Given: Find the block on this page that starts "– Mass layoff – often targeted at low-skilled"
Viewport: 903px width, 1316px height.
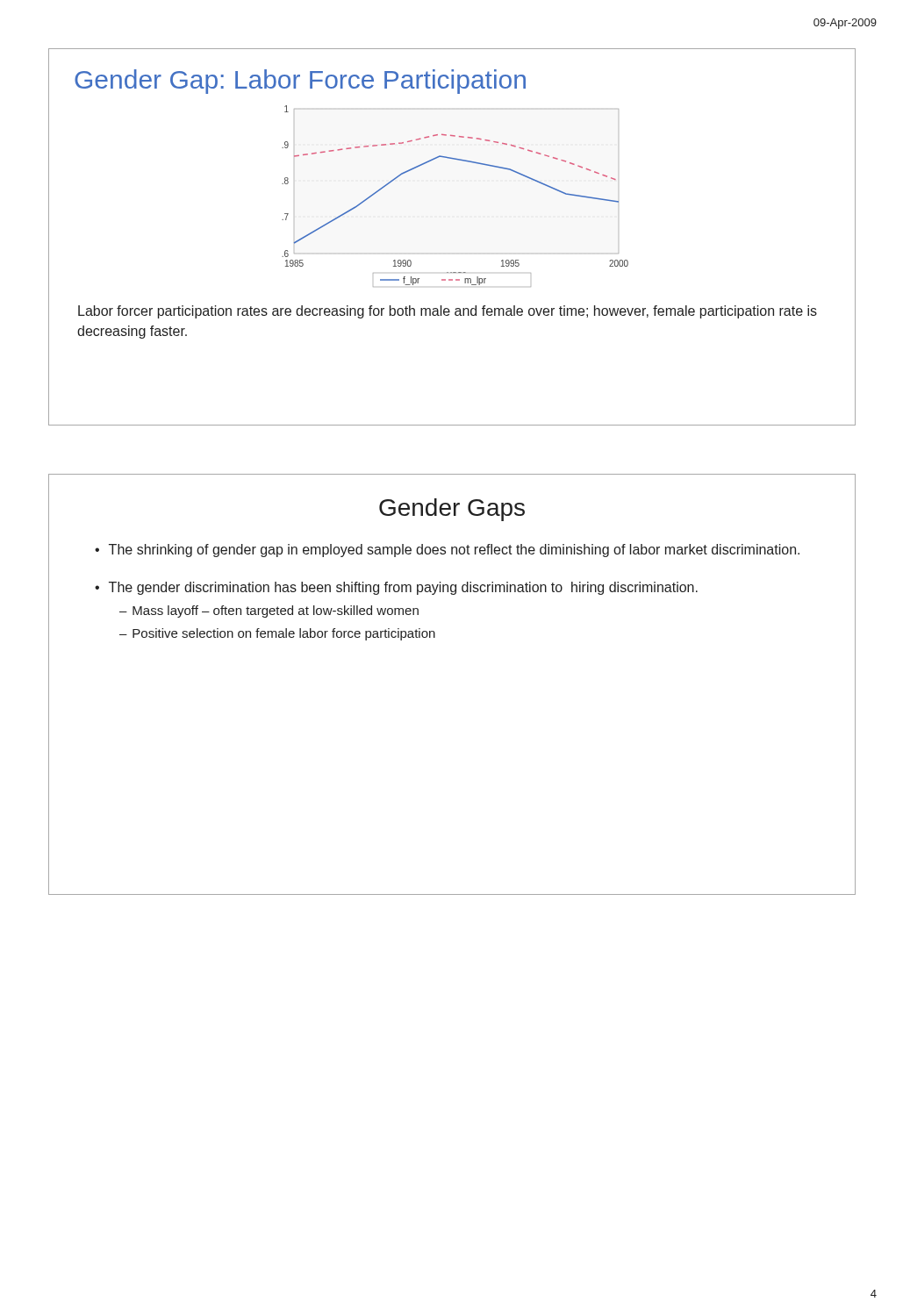Looking at the screenshot, I should point(269,611).
